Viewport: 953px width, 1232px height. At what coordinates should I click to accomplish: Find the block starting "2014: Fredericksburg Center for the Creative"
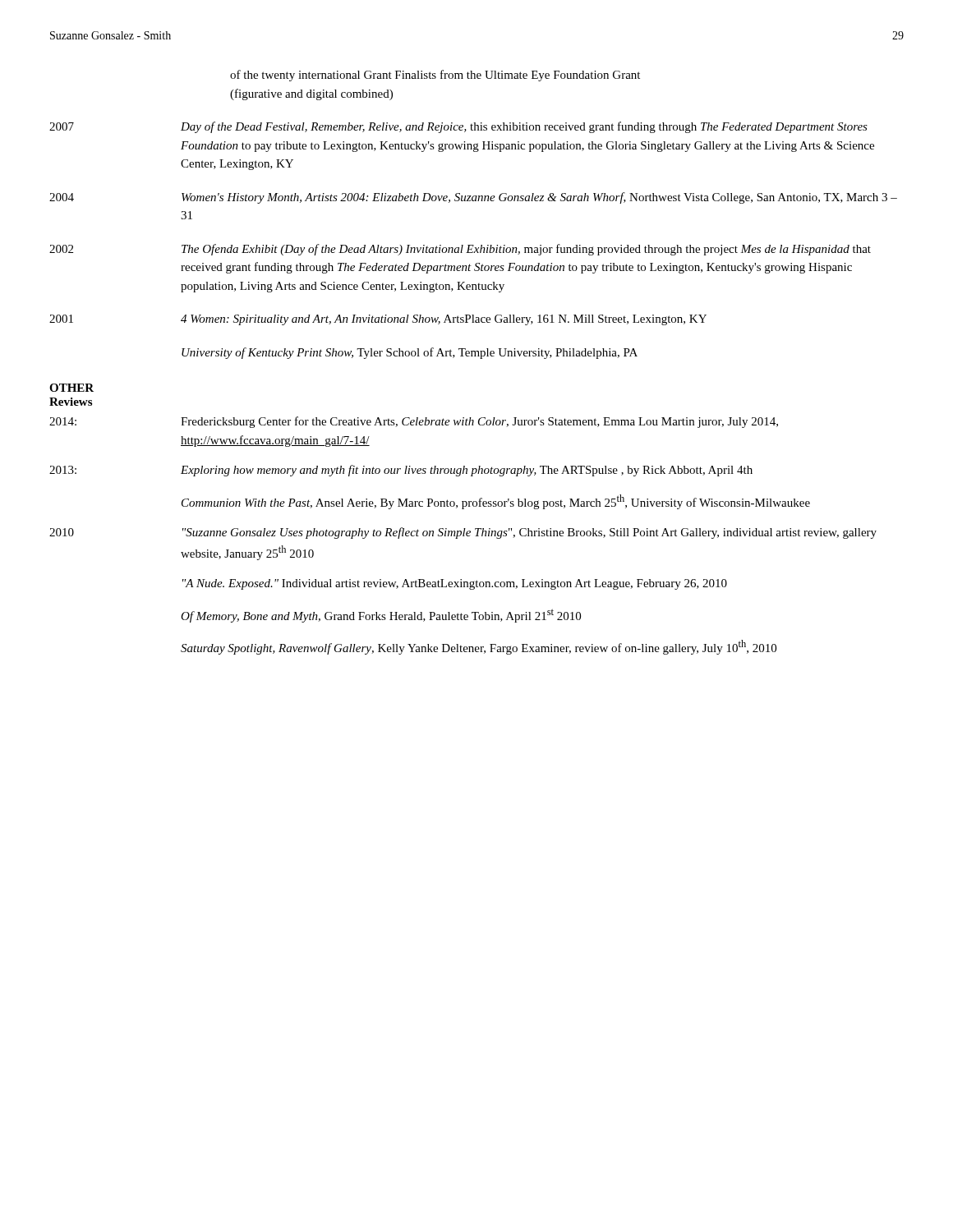(476, 431)
